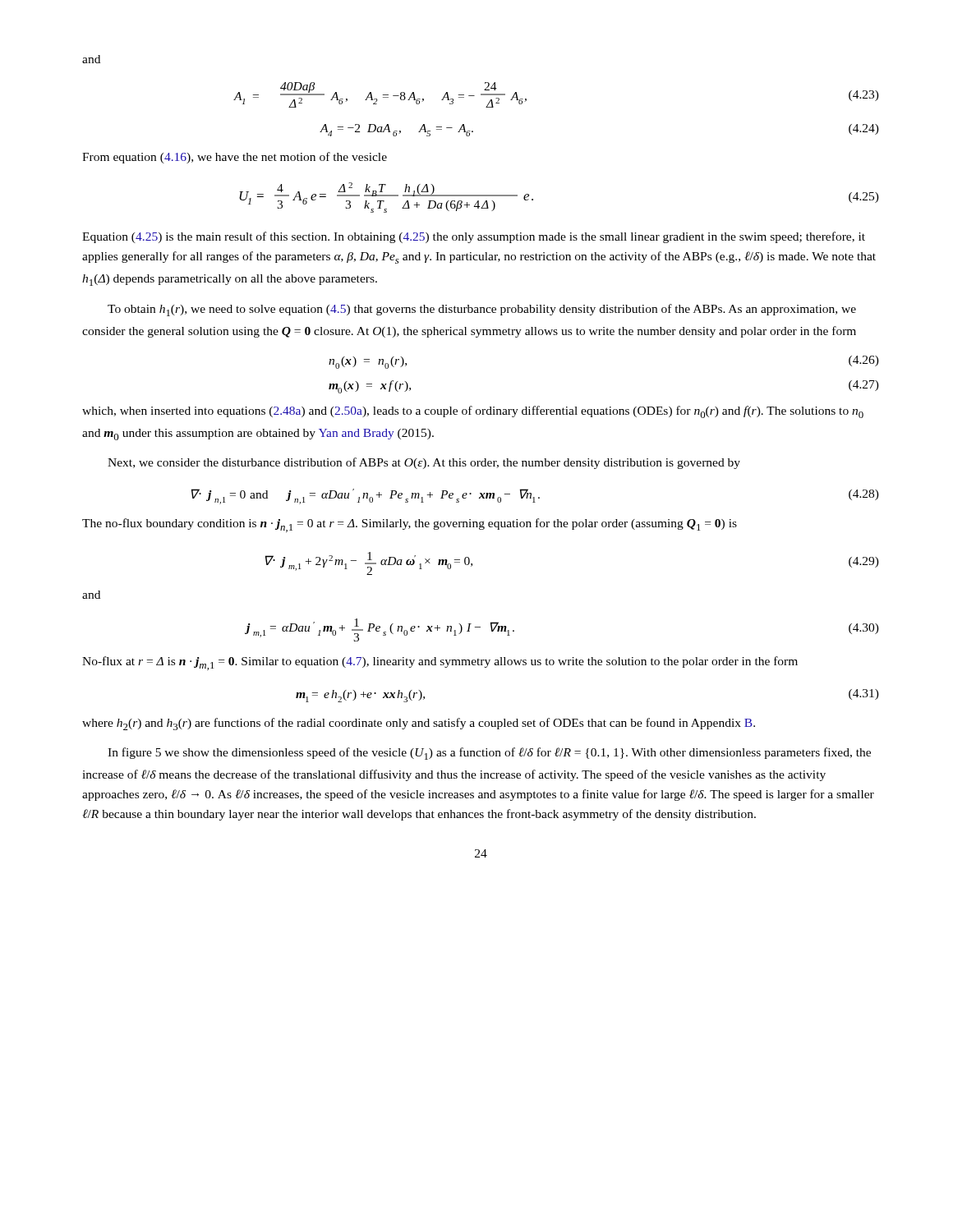The image size is (953, 1232).
Task: Locate the formula with the text "j m ,1 = αDau"
Action: coord(481,628)
